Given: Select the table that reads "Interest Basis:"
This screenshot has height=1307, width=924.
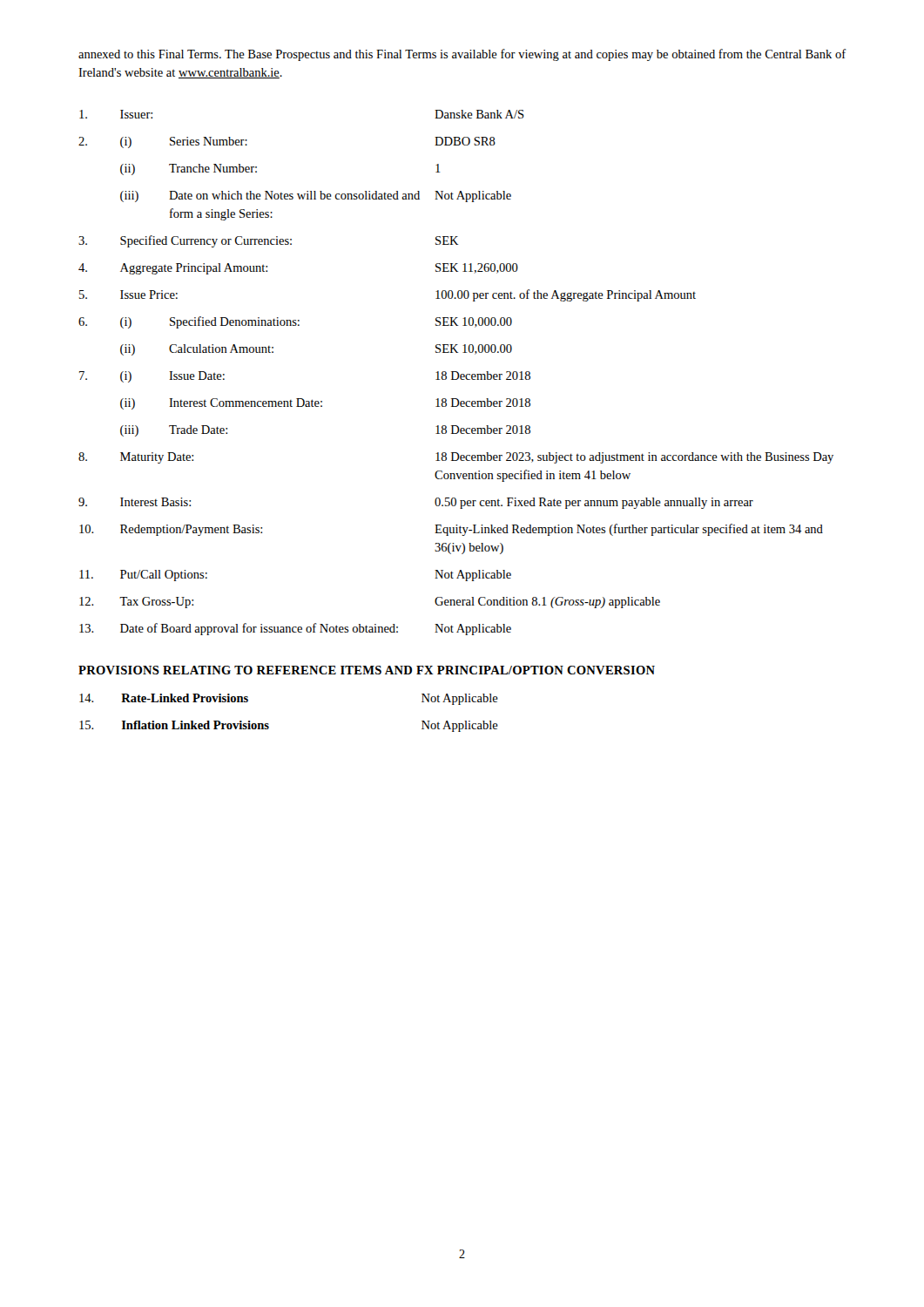Looking at the screenshot, I should tap(462, 372).
